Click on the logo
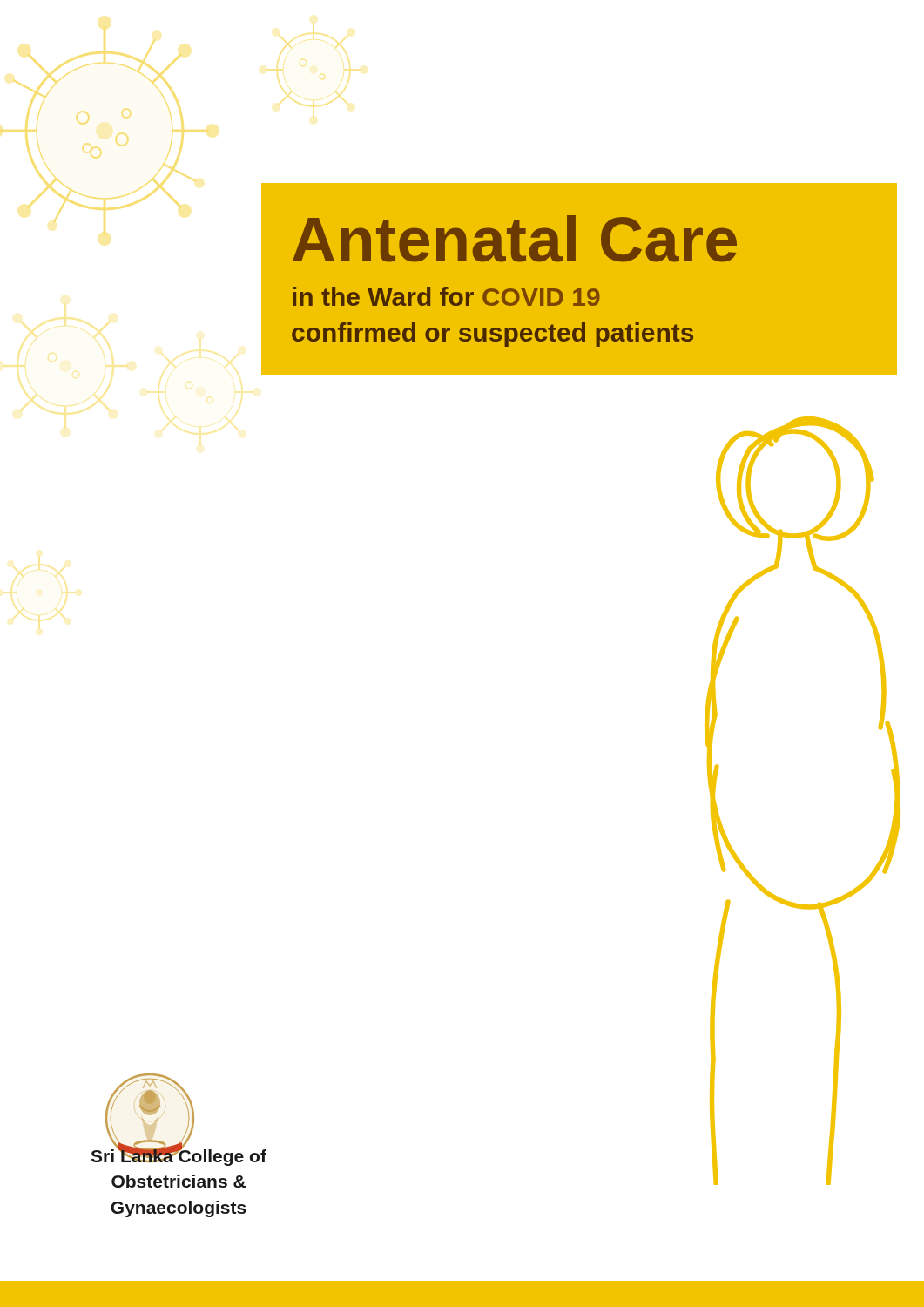Screen dimensions: 1307x924 (150, 1120)
